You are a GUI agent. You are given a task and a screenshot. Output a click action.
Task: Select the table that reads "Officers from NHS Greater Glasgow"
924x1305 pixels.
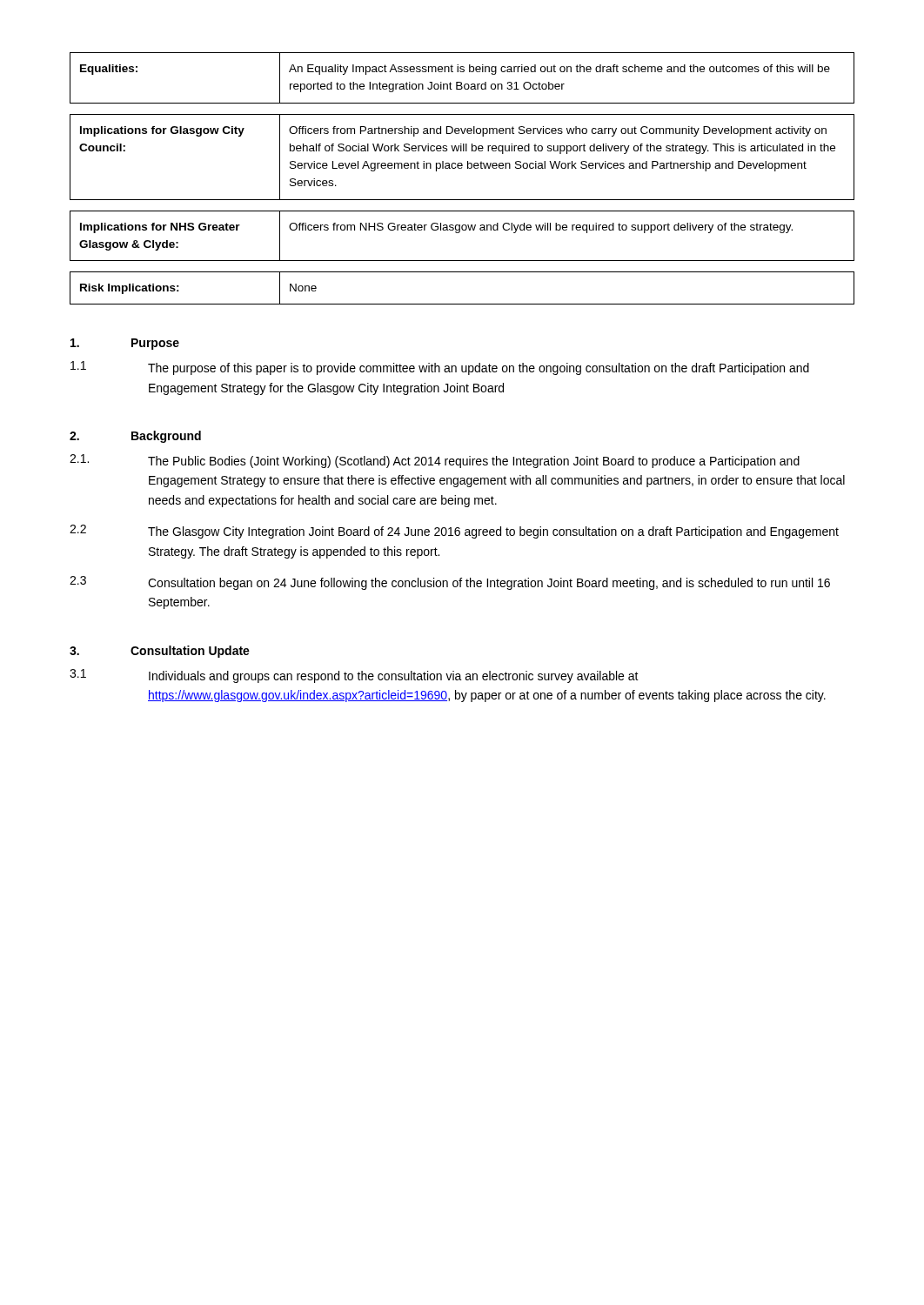[462, 236]
